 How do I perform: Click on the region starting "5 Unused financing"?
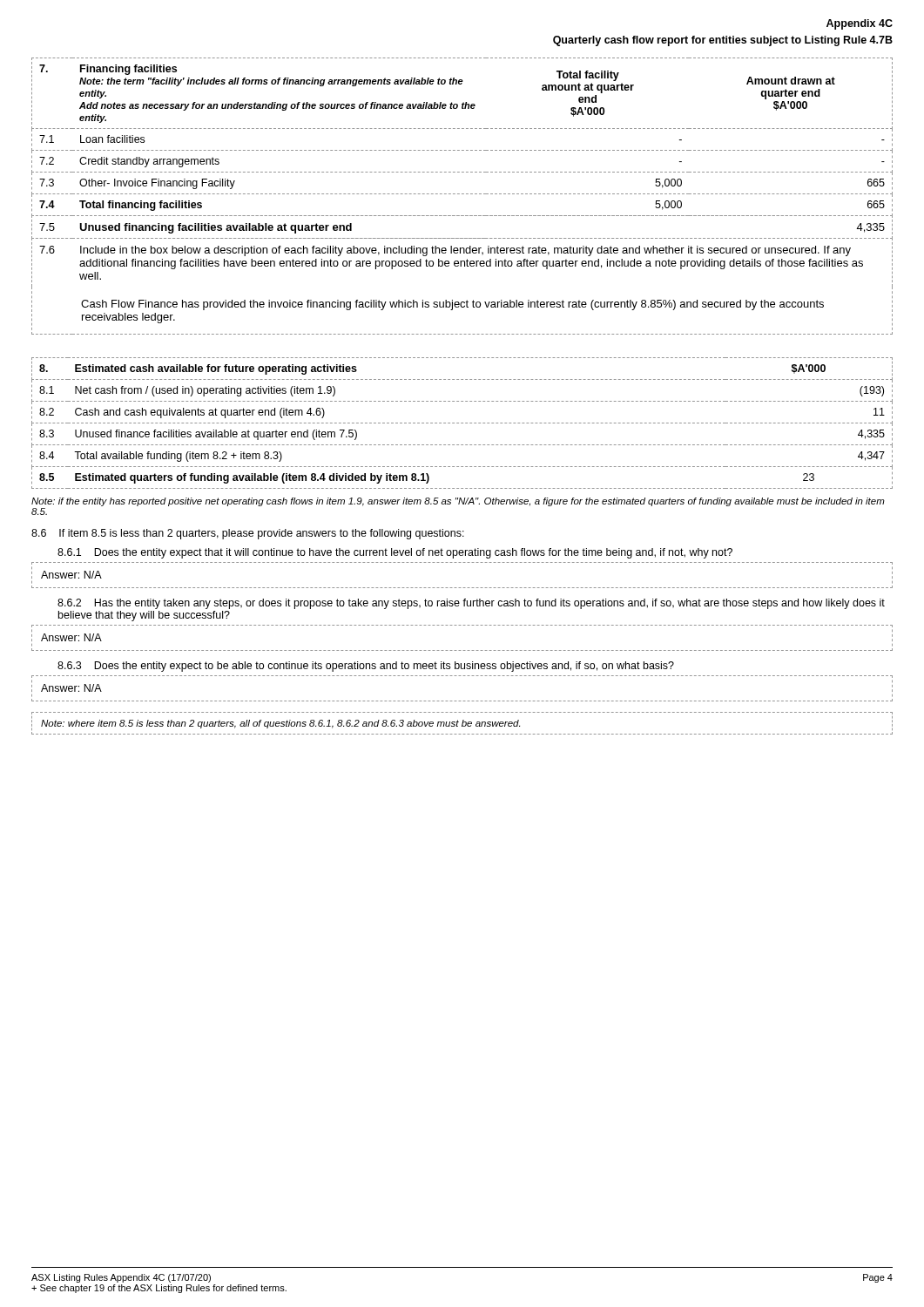click(462, 227)
